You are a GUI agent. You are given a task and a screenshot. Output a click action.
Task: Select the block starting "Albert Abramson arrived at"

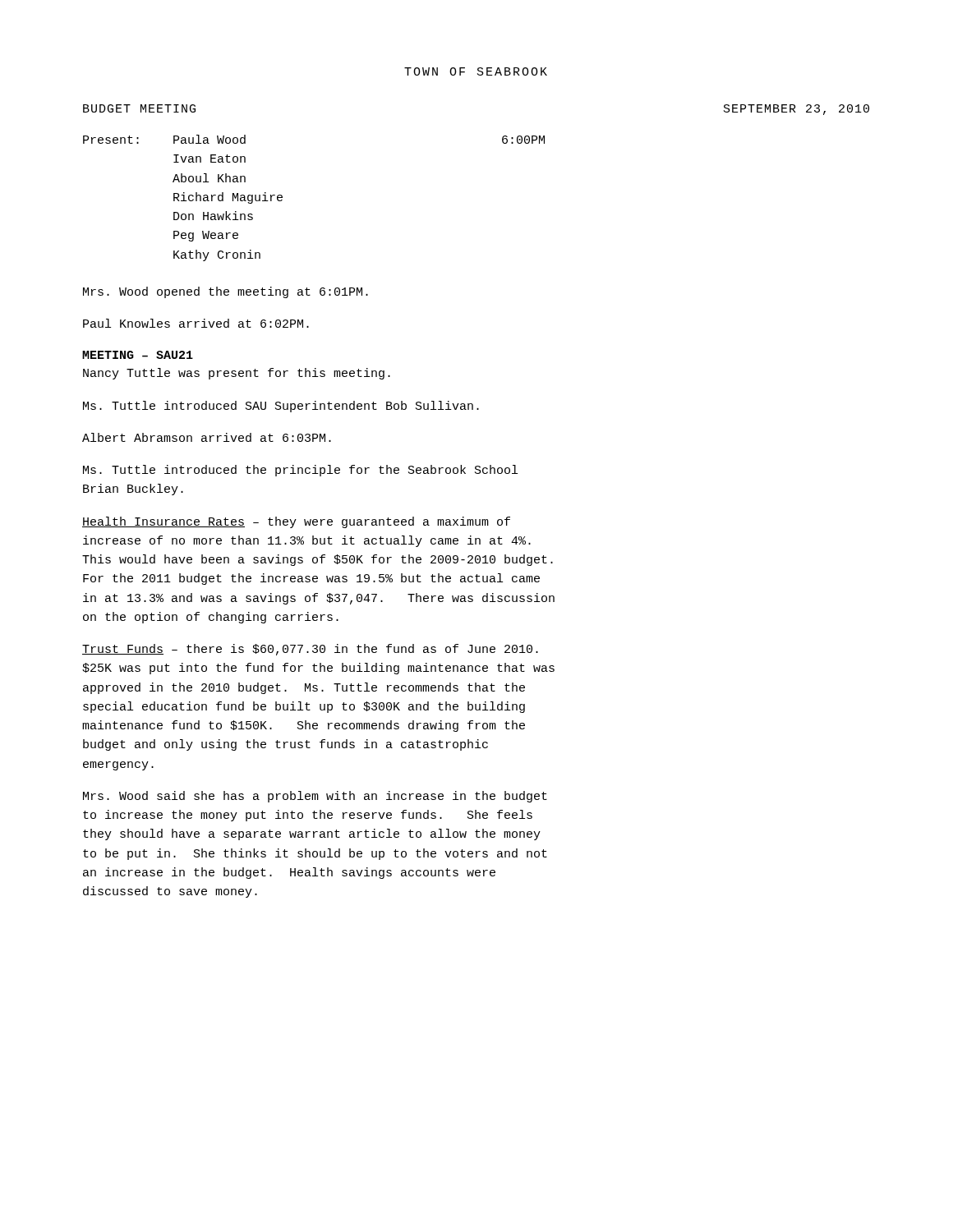[208, 439]
